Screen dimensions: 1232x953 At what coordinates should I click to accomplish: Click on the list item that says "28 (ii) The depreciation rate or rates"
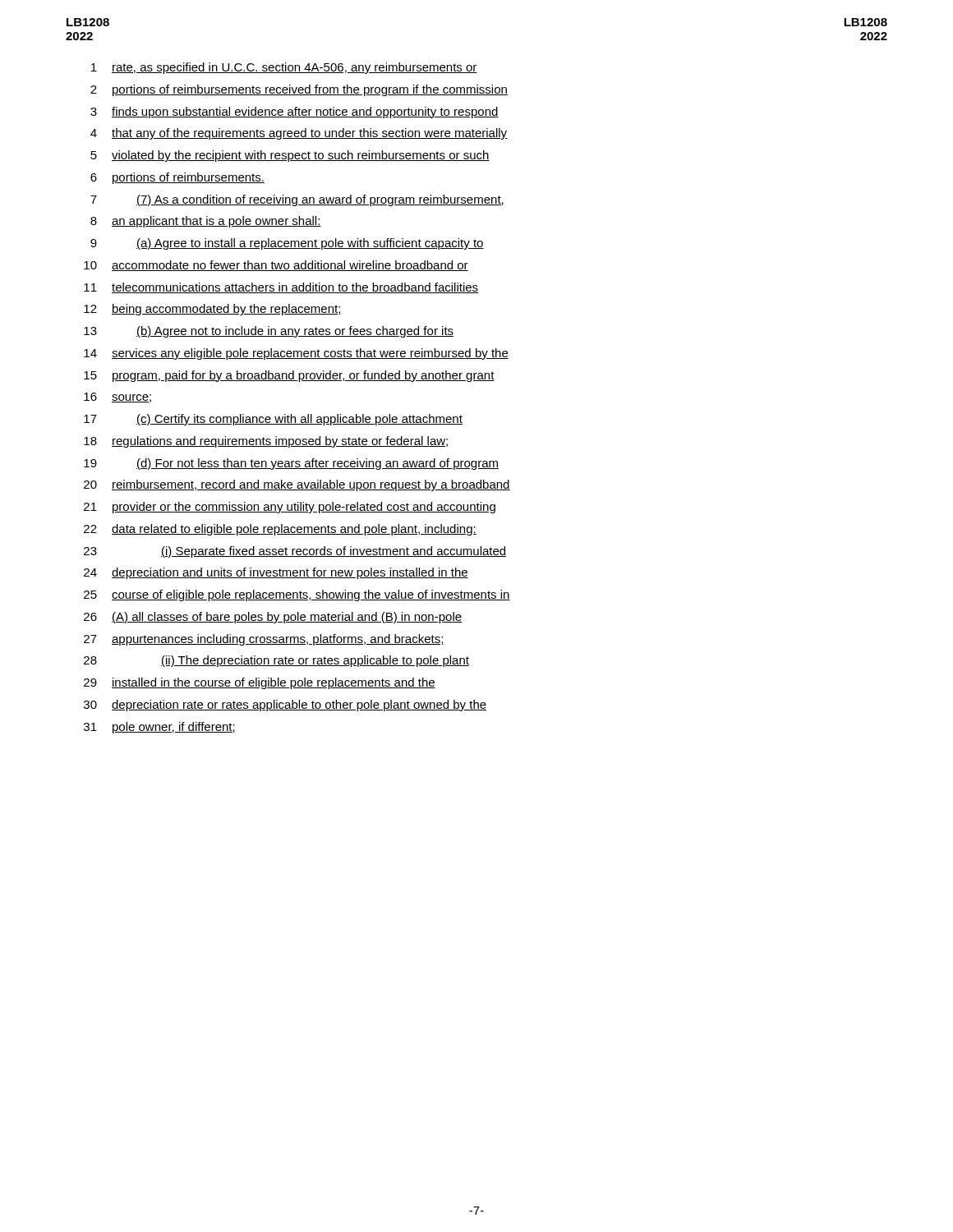click(x=476, y=661)
